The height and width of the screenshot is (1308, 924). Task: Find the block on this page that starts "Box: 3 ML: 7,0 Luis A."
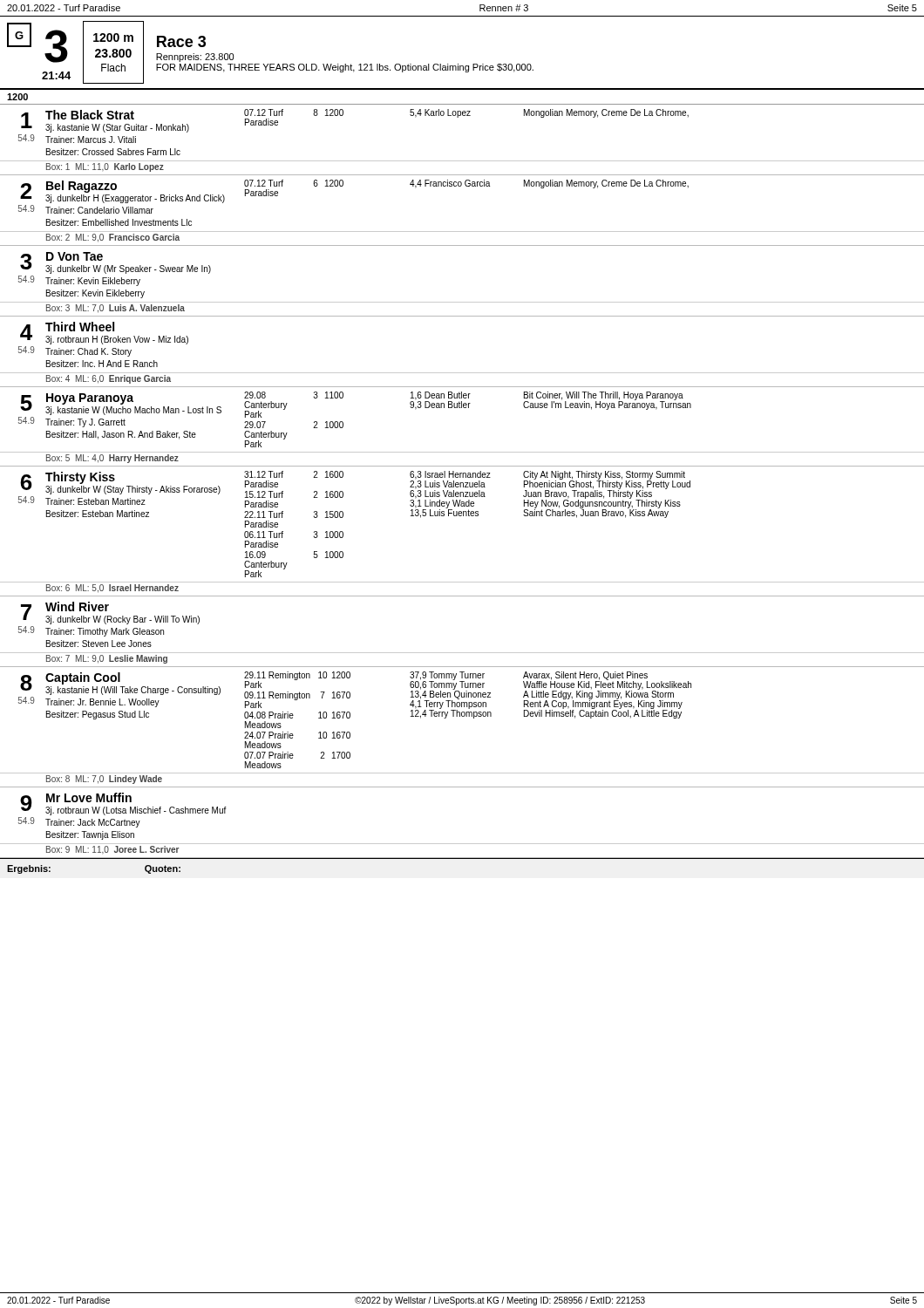pyautogui.click(x=115, y=308)
